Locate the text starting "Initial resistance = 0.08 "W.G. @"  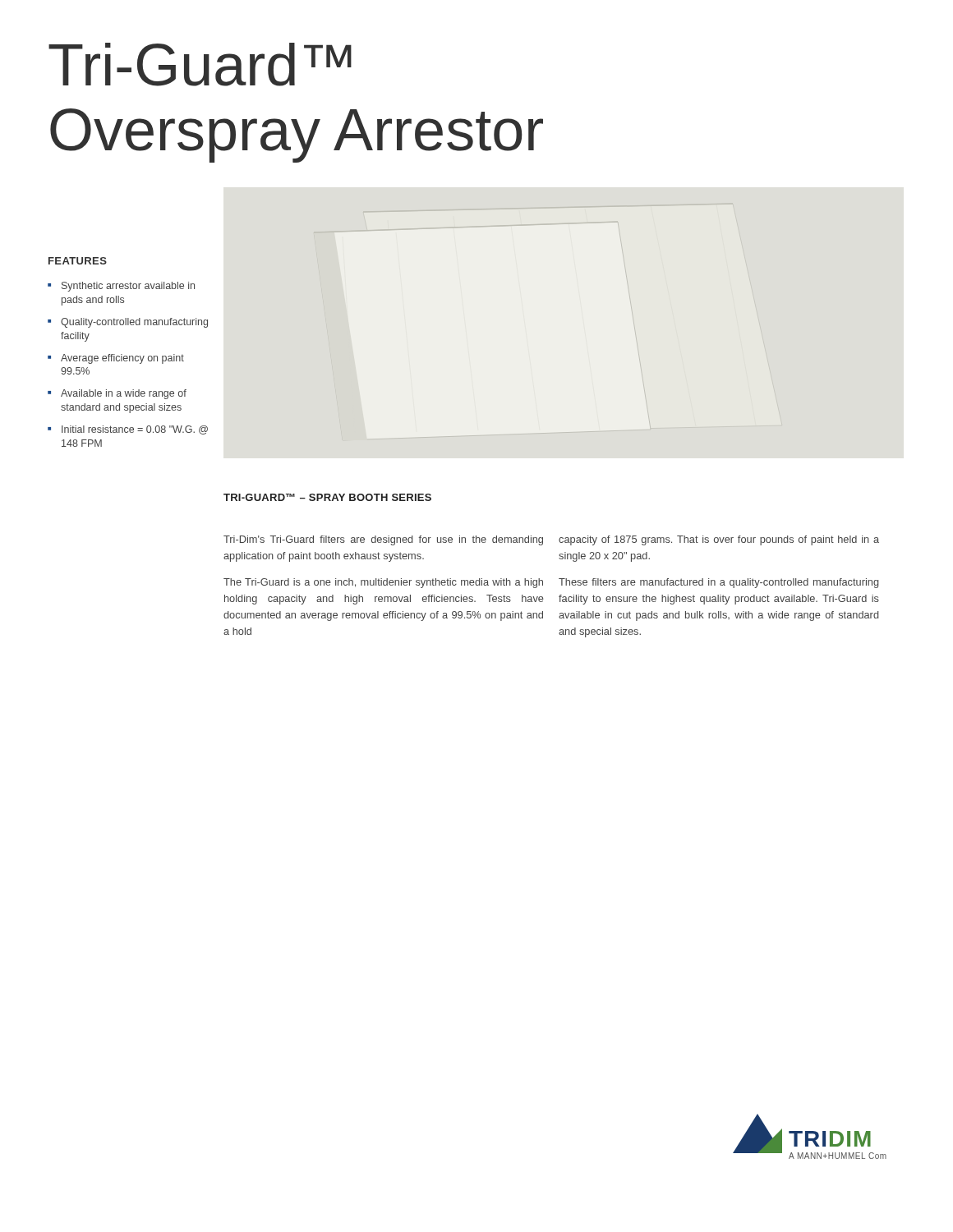(135, 436)
